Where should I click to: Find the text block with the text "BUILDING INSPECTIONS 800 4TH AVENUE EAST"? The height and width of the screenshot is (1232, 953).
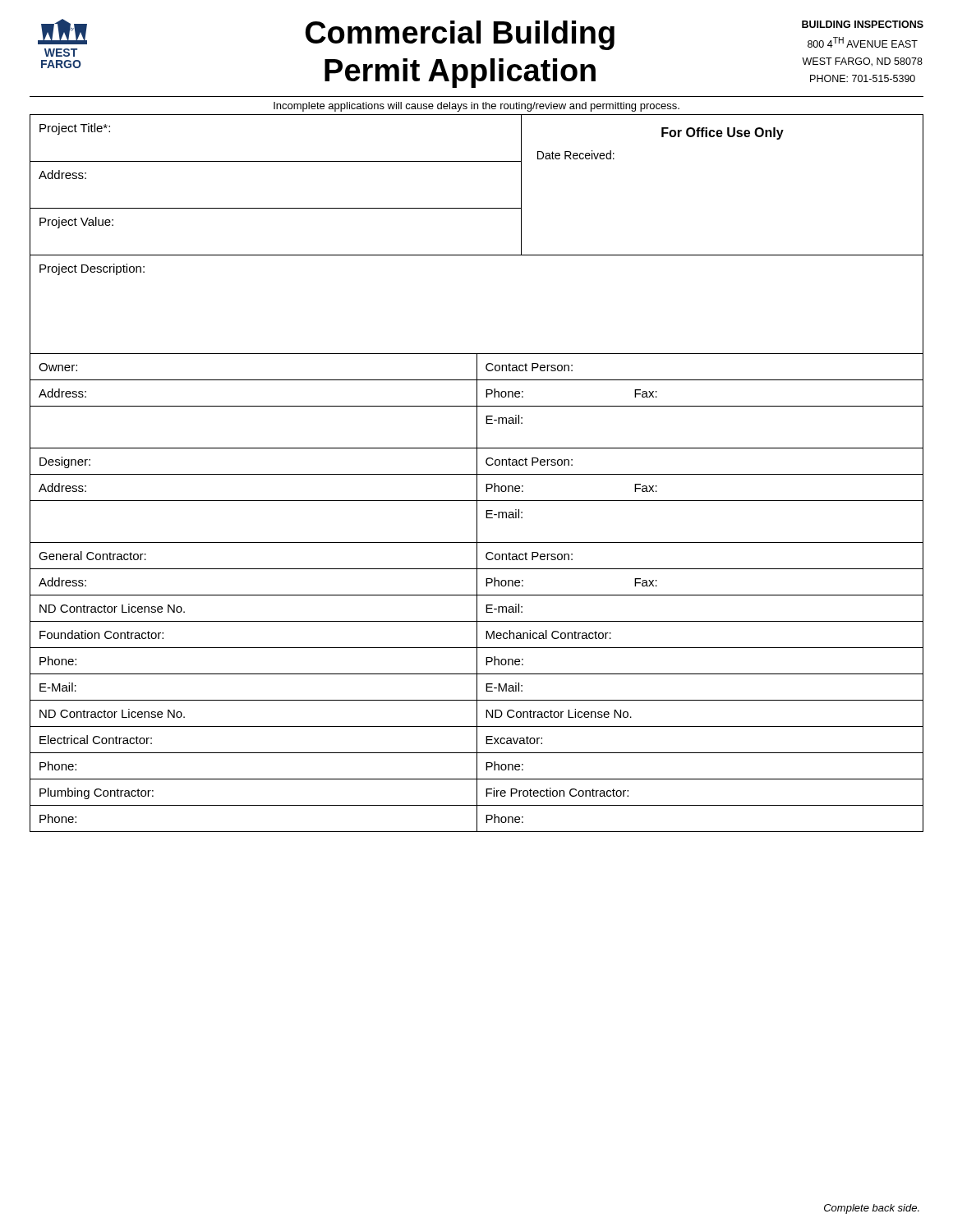click(862, 52)
